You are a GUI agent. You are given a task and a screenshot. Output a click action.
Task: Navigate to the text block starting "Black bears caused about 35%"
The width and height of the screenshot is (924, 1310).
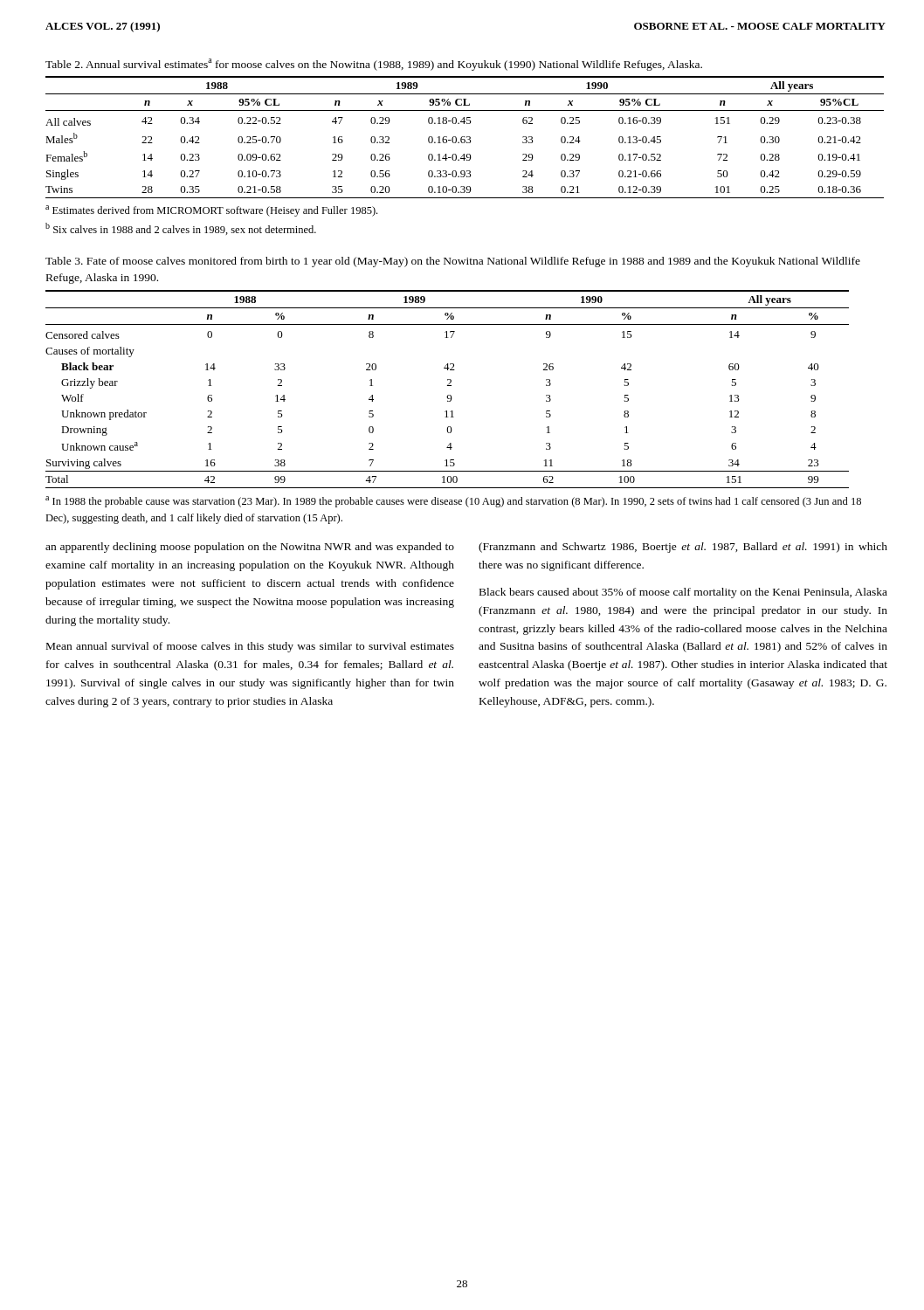[x=683, y=646]
